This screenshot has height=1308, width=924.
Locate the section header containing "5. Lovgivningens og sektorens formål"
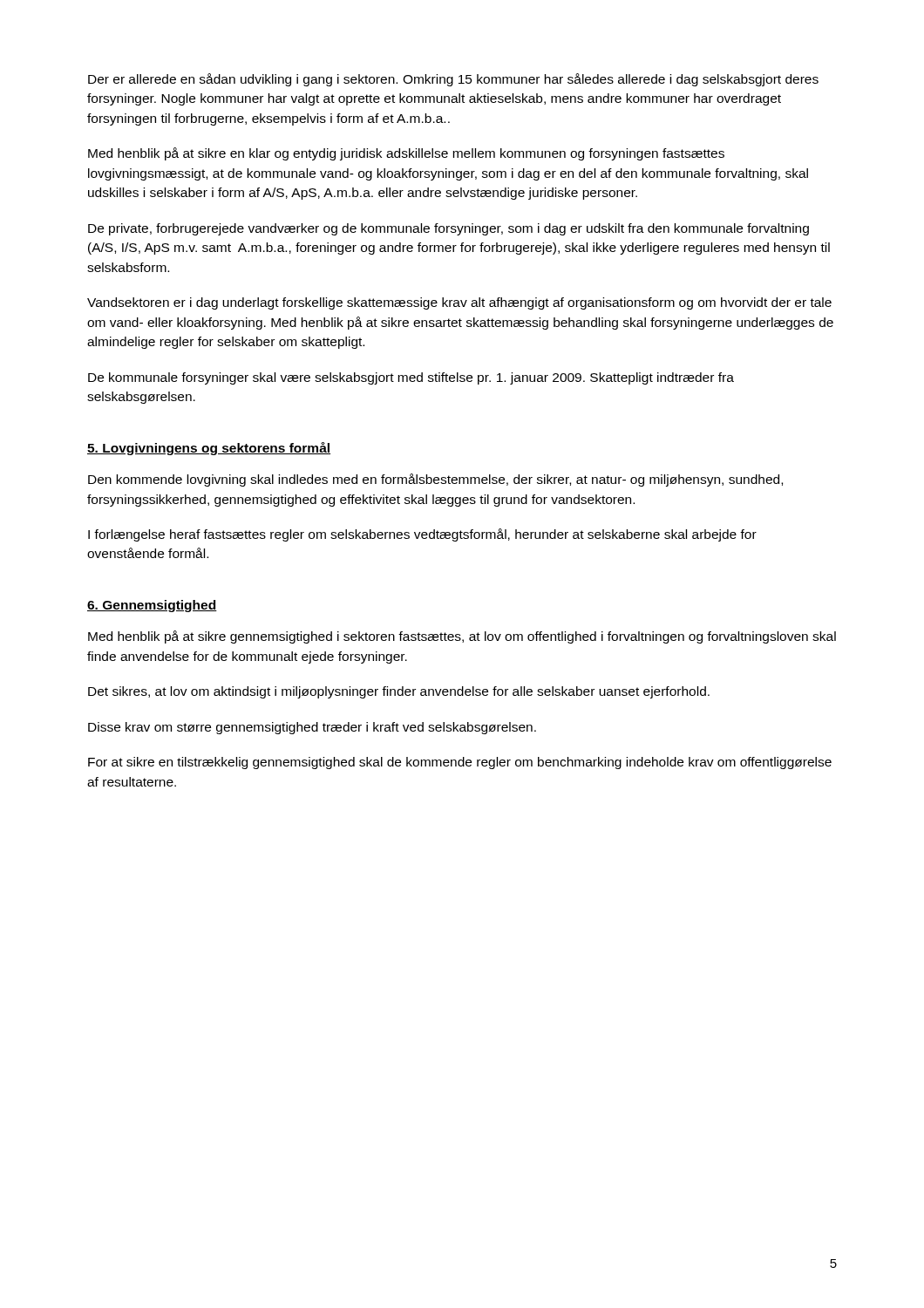pos(209,447)
